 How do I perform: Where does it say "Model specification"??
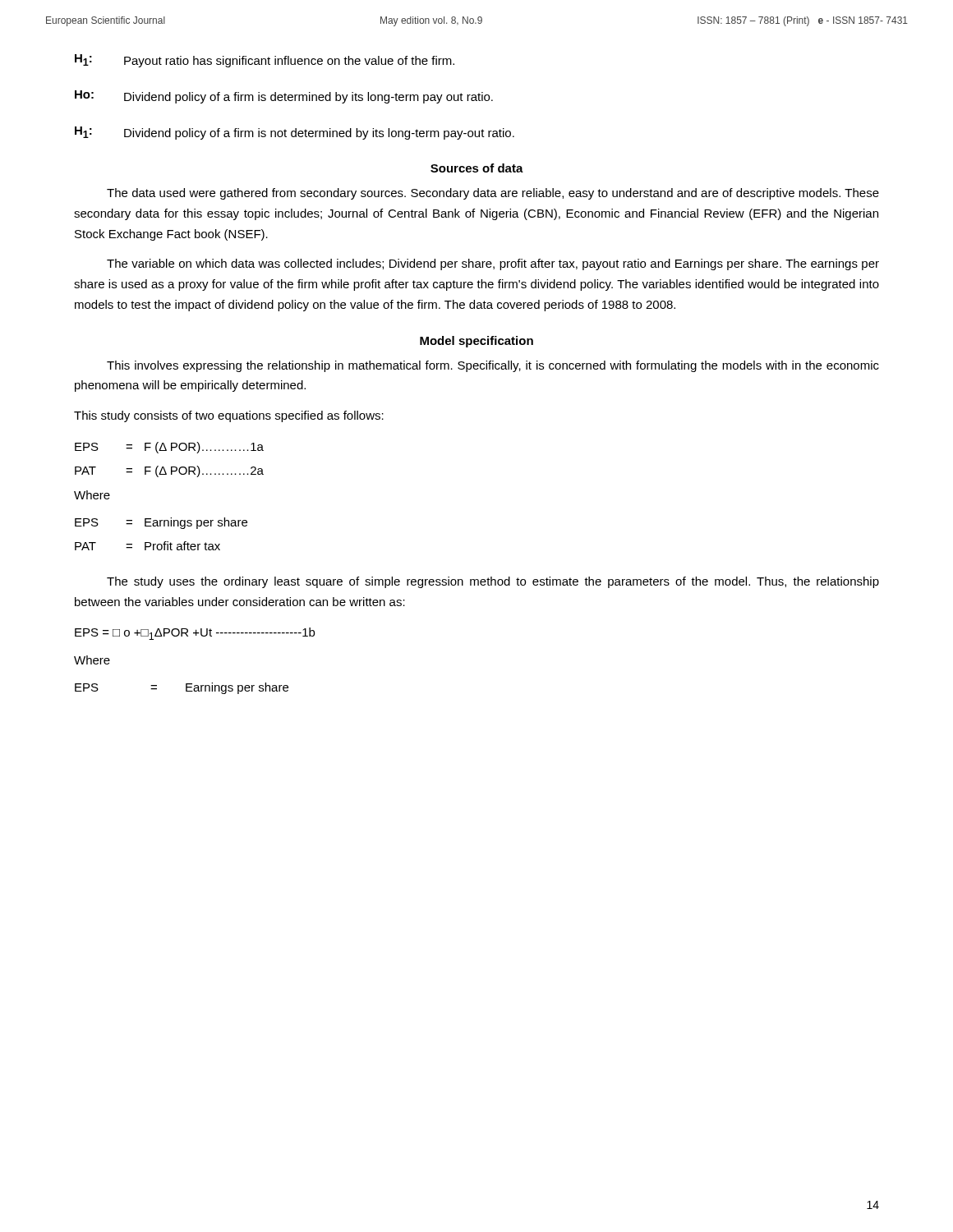(476, 340)
